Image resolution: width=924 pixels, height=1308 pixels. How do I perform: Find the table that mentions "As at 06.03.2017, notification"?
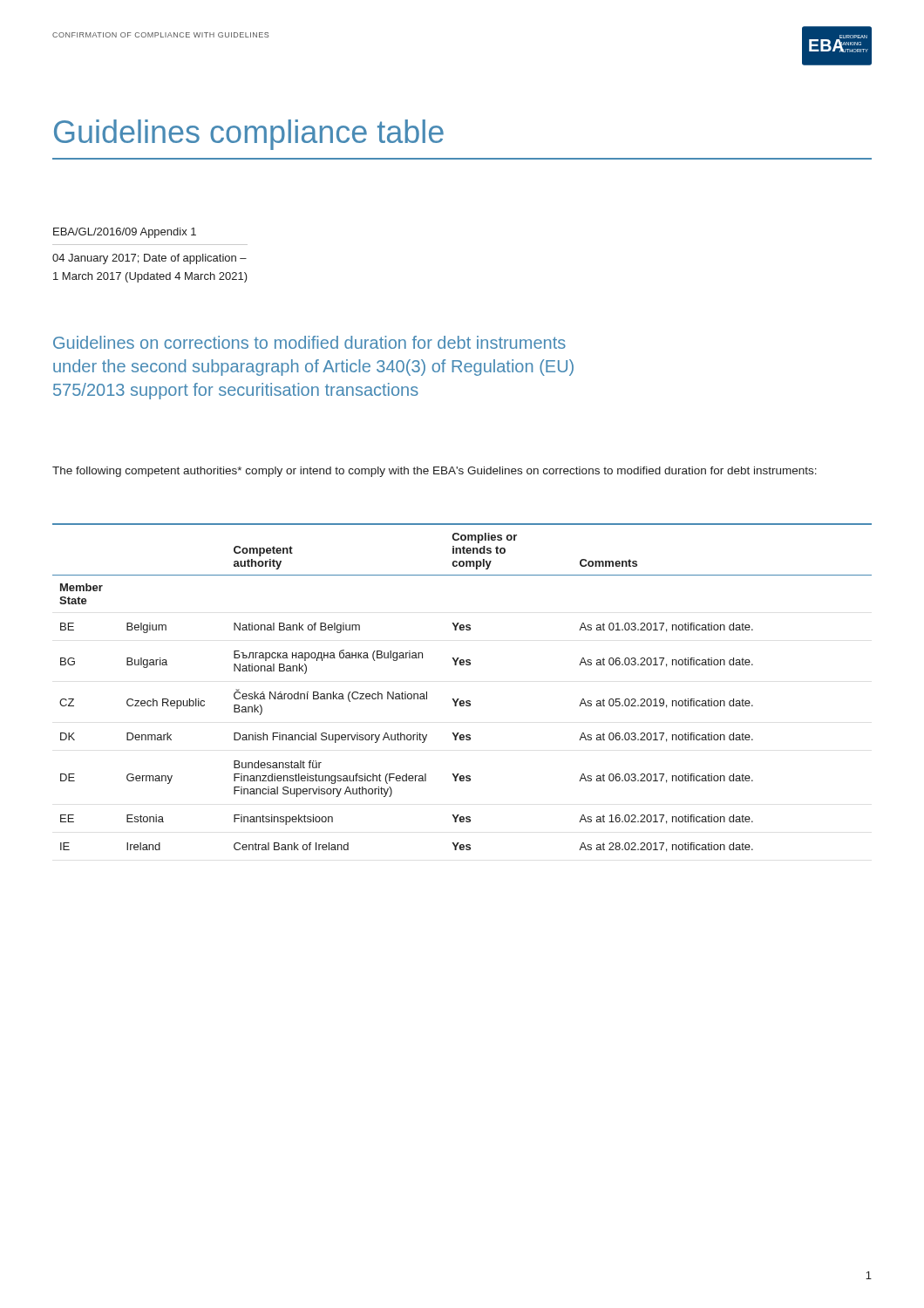point(462,692)
